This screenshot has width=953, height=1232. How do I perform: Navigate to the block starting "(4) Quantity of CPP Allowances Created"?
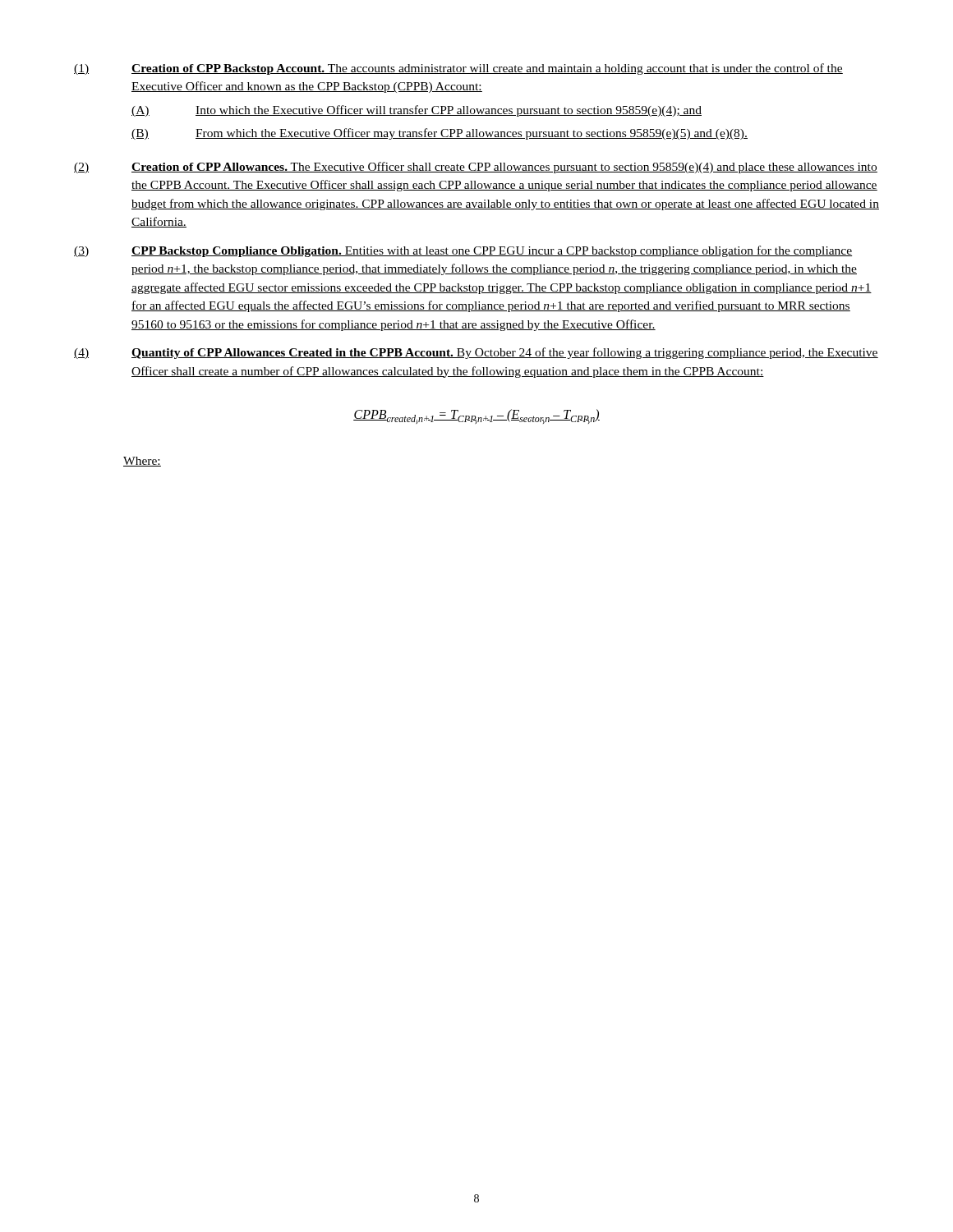tap(476, 362)
